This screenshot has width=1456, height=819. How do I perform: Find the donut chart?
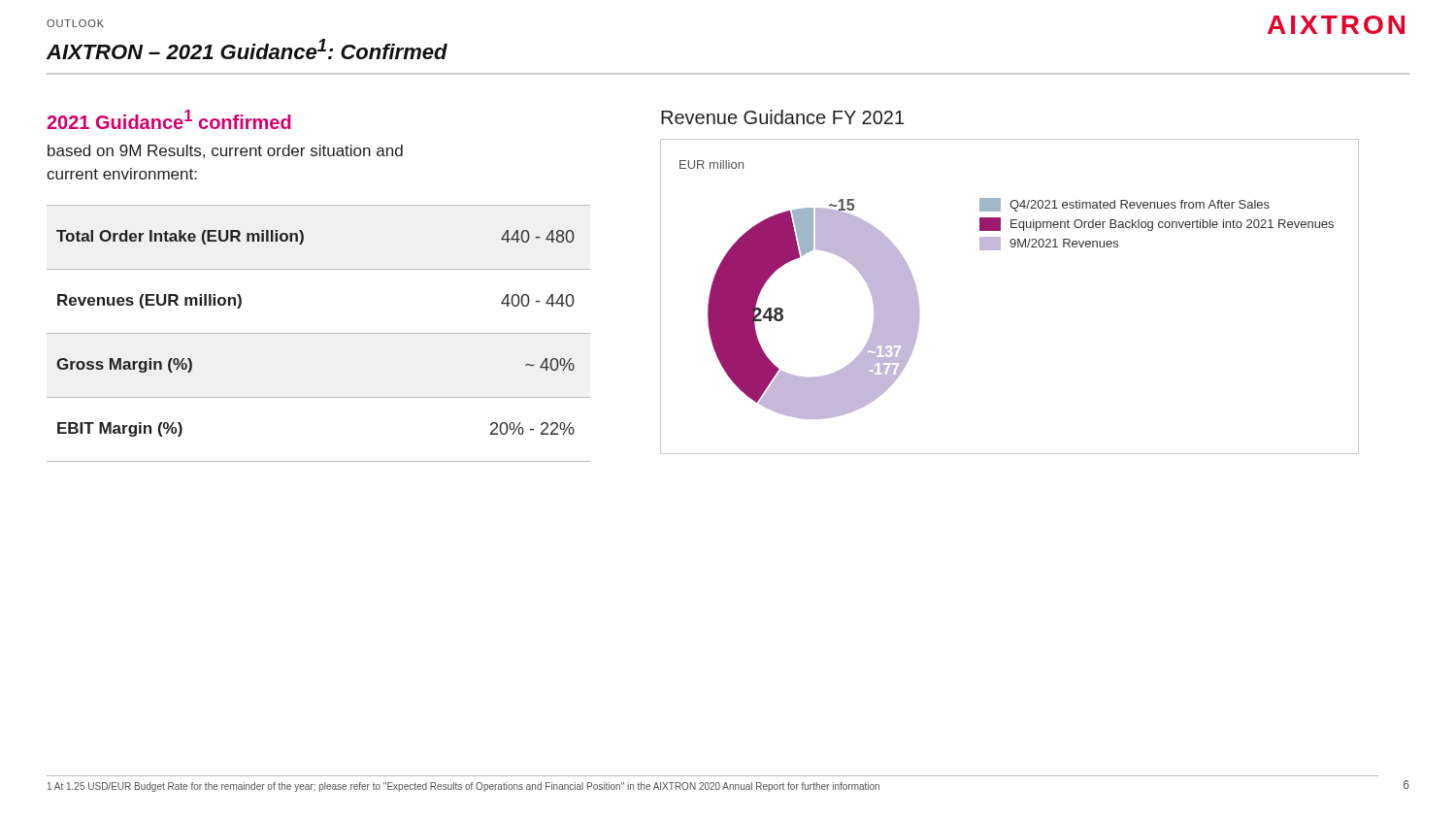point(1010,309)
